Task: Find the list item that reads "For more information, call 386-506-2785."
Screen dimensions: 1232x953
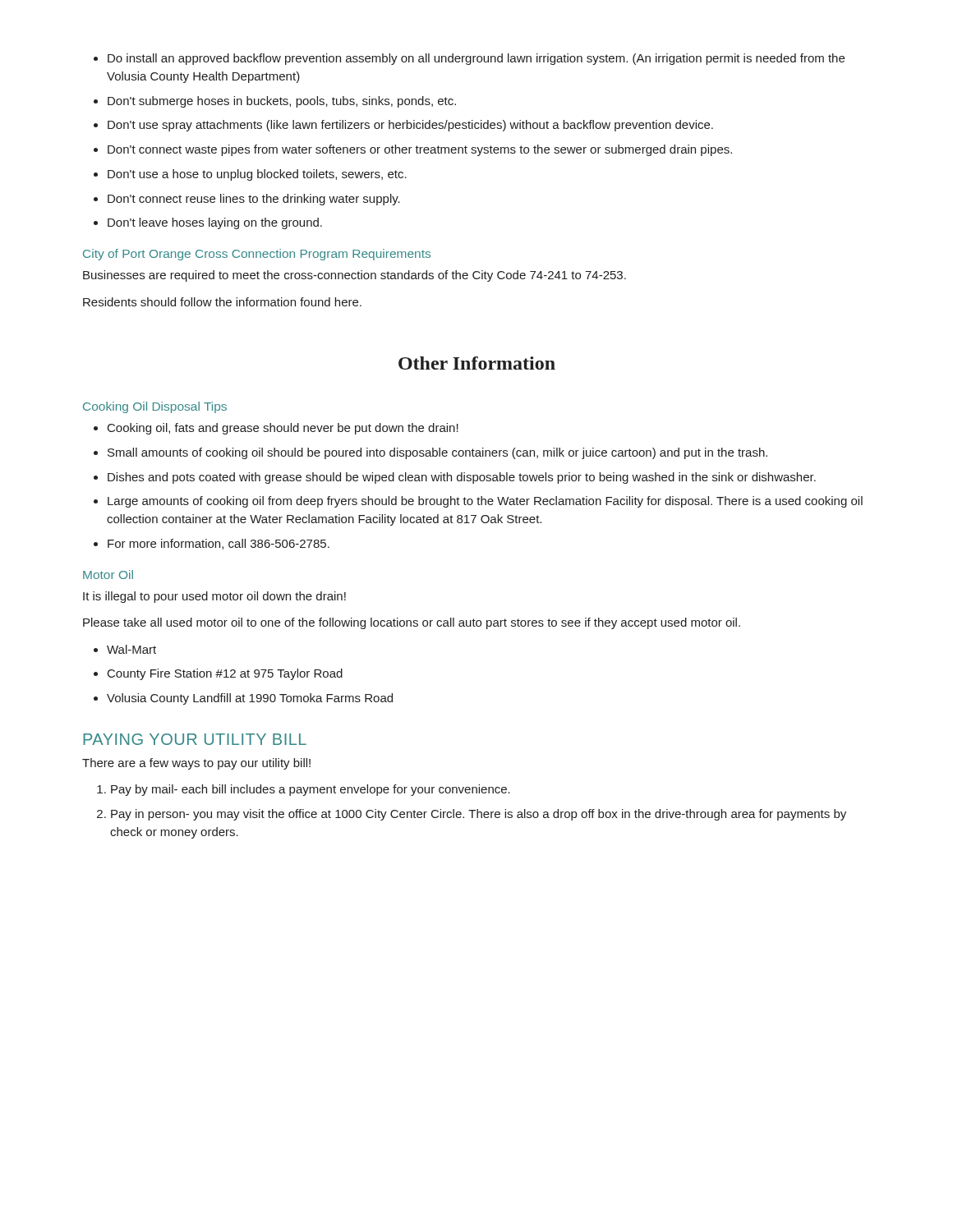Action: (212, 544)
